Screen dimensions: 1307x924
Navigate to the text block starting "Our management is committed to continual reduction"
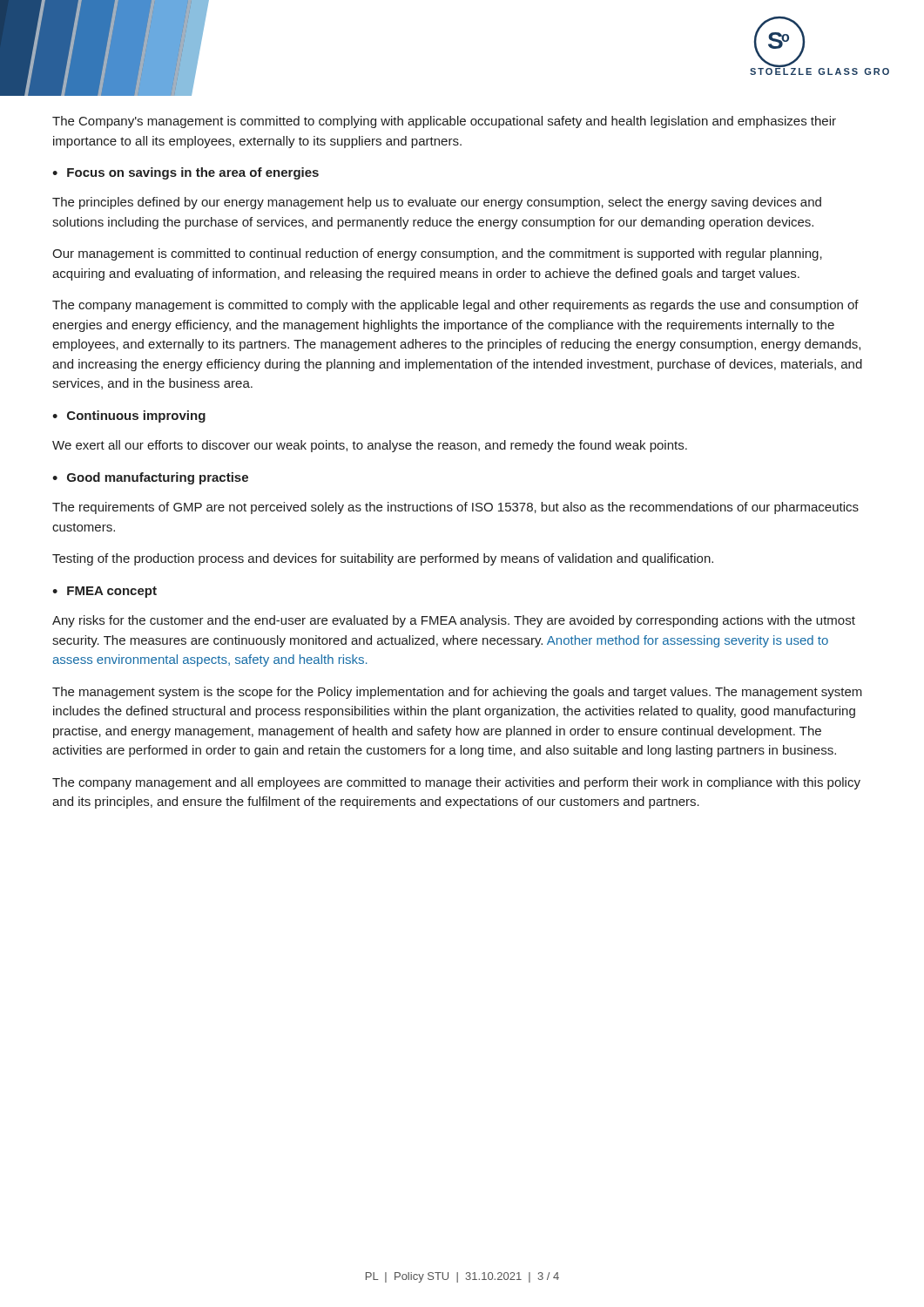462,264
